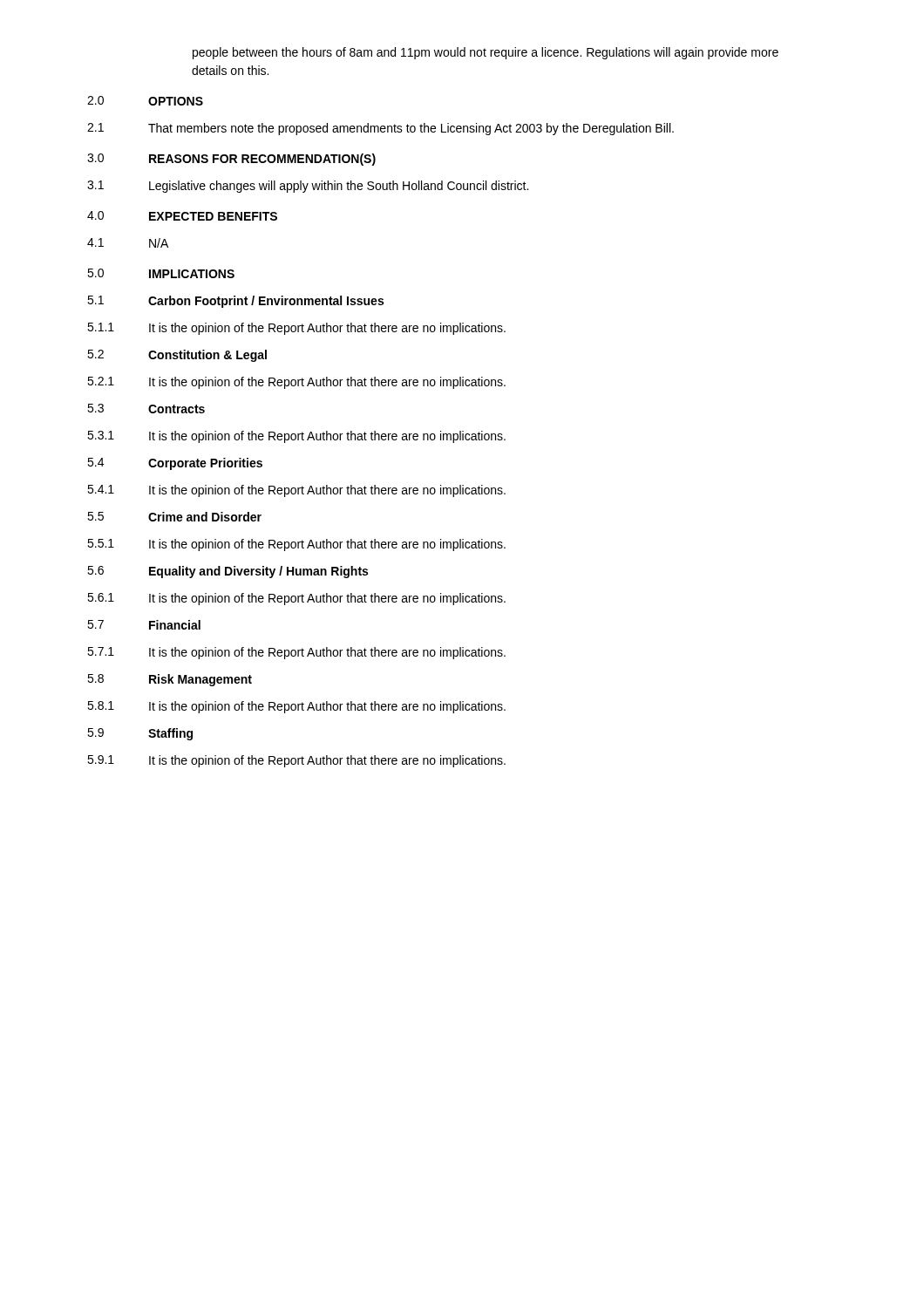Find "3.0 REASONS FOR RECOMMENDATION(S)" on this page
The height and width of the screenshot is (1308, 924).
coord(231,160)
